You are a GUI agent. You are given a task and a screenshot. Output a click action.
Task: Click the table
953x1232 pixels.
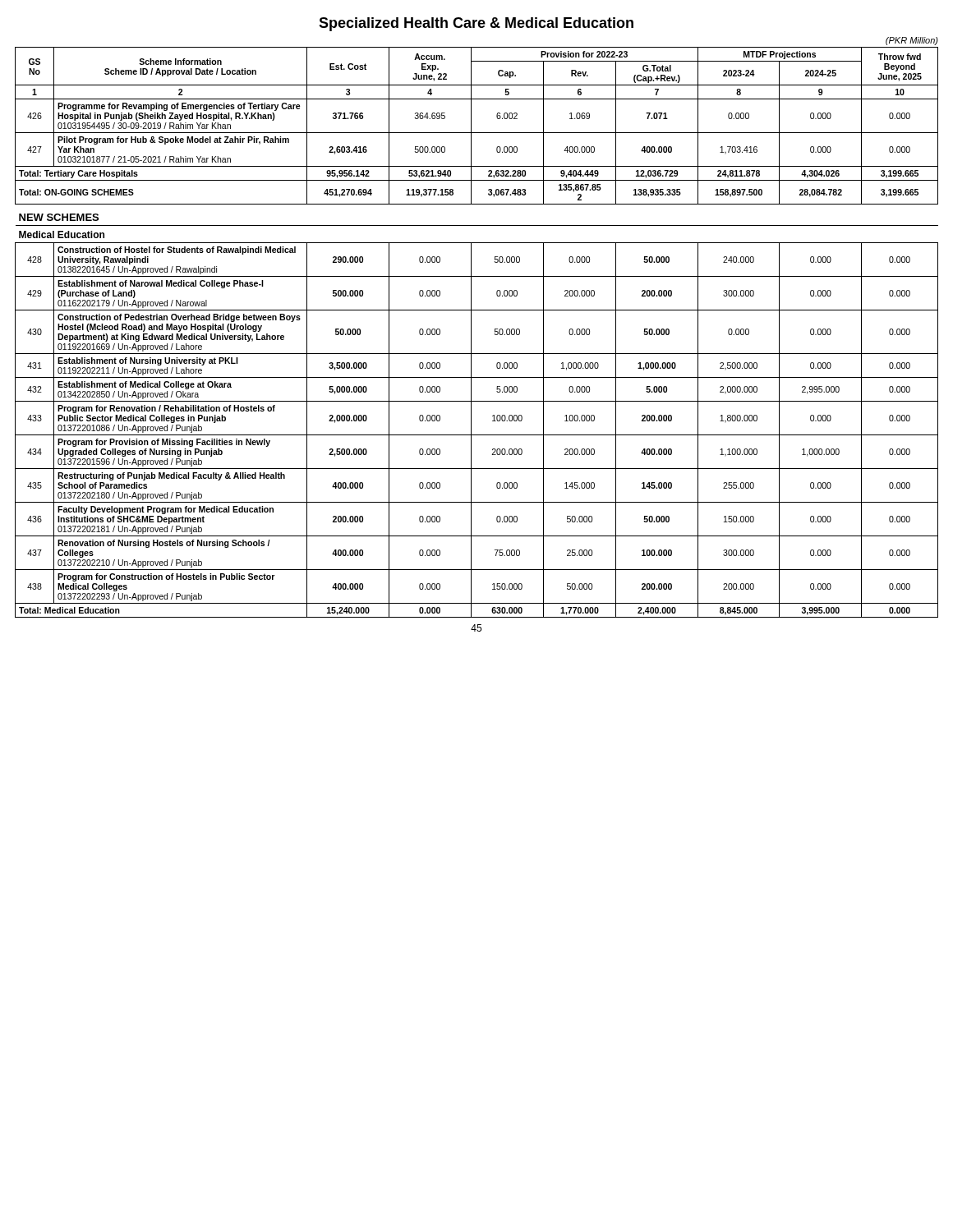476,332
